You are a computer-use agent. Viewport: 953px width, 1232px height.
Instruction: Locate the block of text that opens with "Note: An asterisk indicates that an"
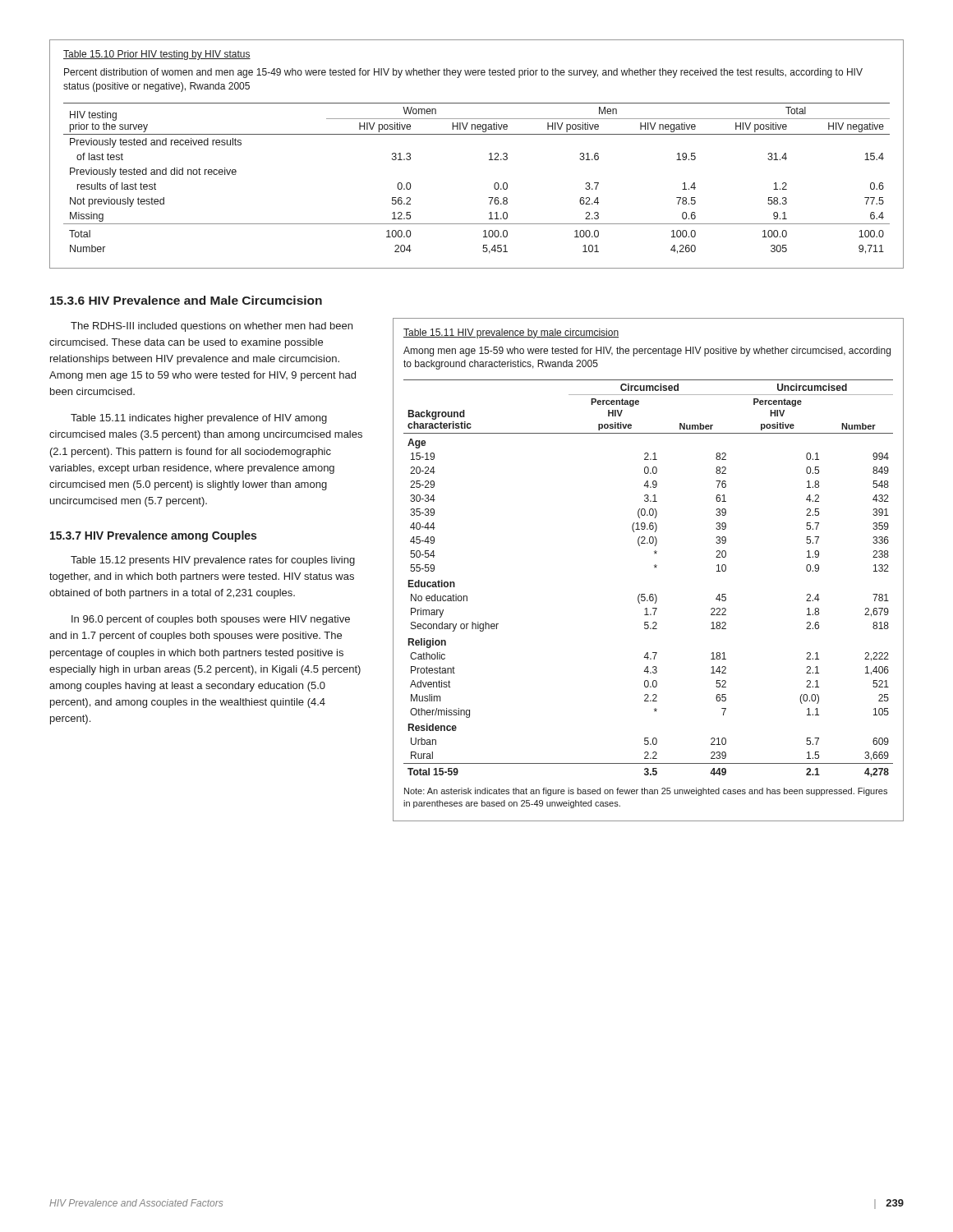coord(646,797)
